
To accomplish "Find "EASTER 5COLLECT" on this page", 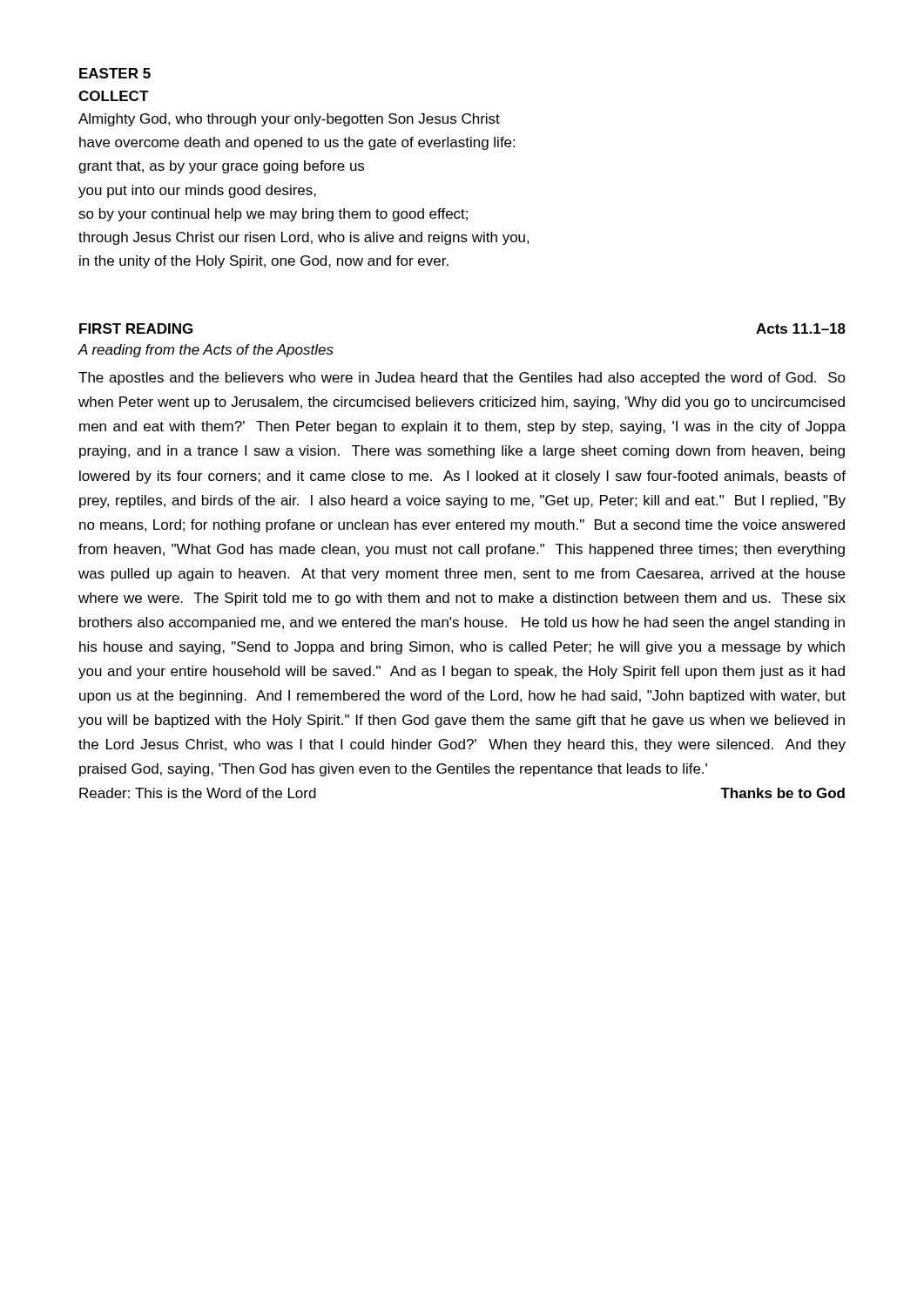I will tap(115, 85).
